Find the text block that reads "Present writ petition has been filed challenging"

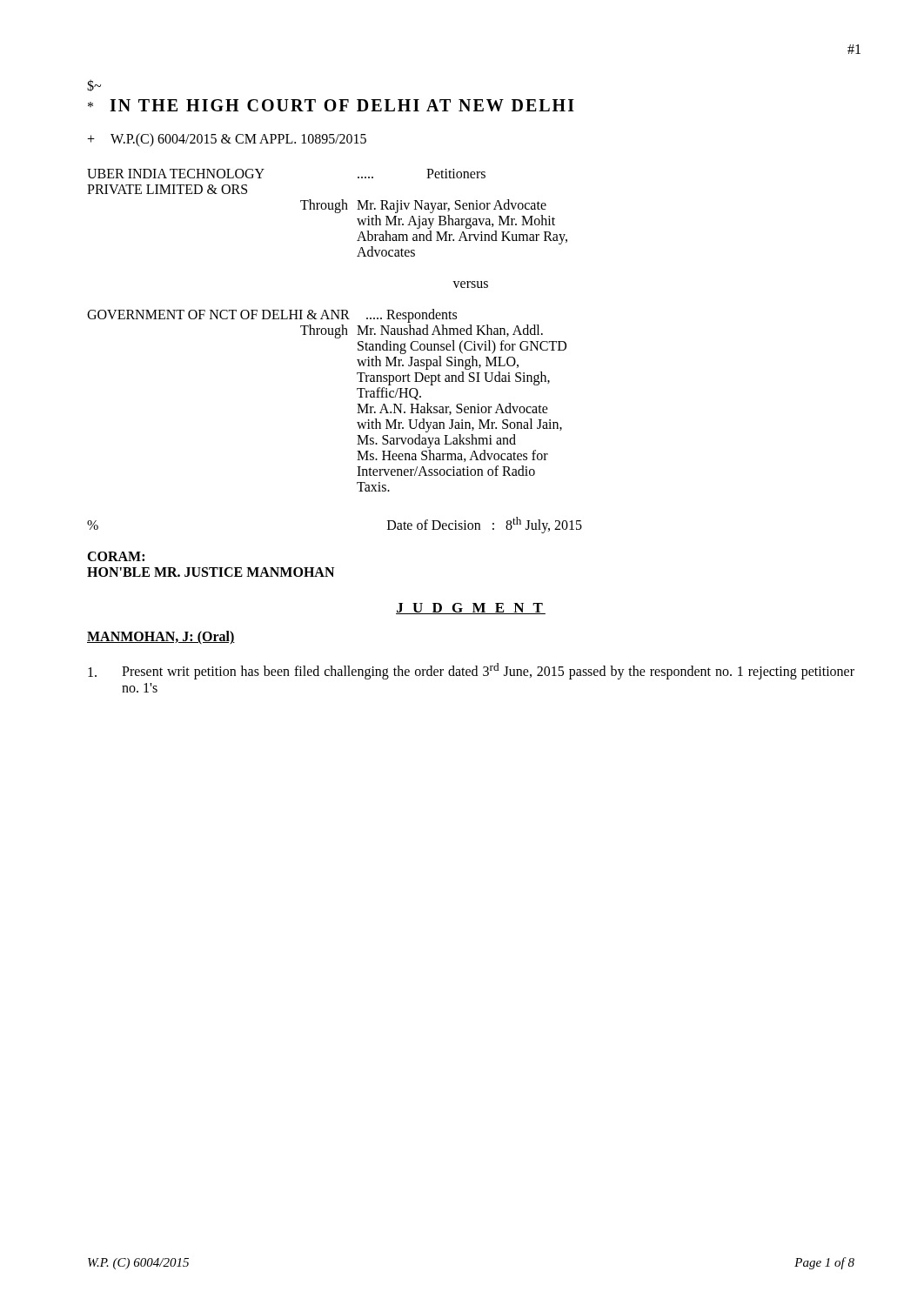pos(471,678)
